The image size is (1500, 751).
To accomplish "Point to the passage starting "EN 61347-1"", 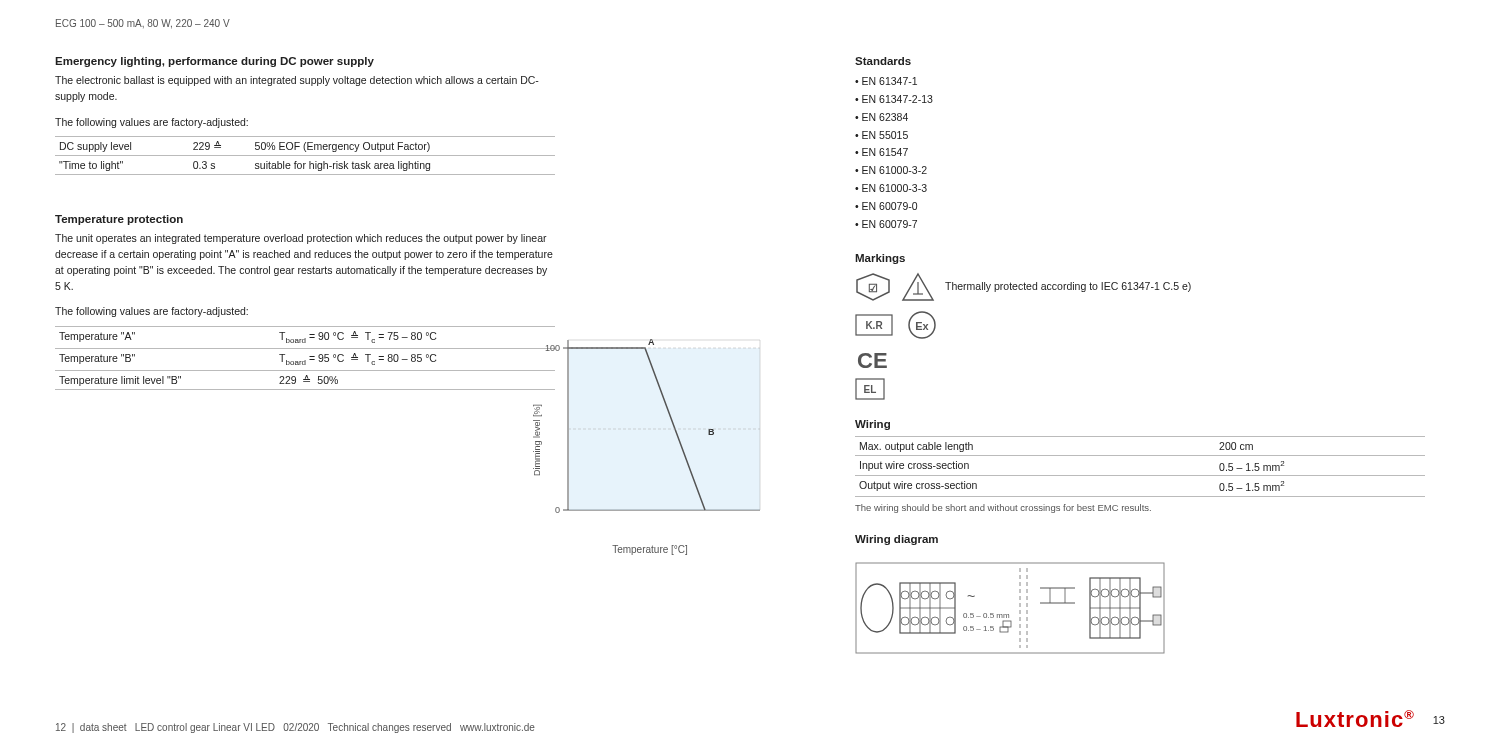I will pos(890,81).
